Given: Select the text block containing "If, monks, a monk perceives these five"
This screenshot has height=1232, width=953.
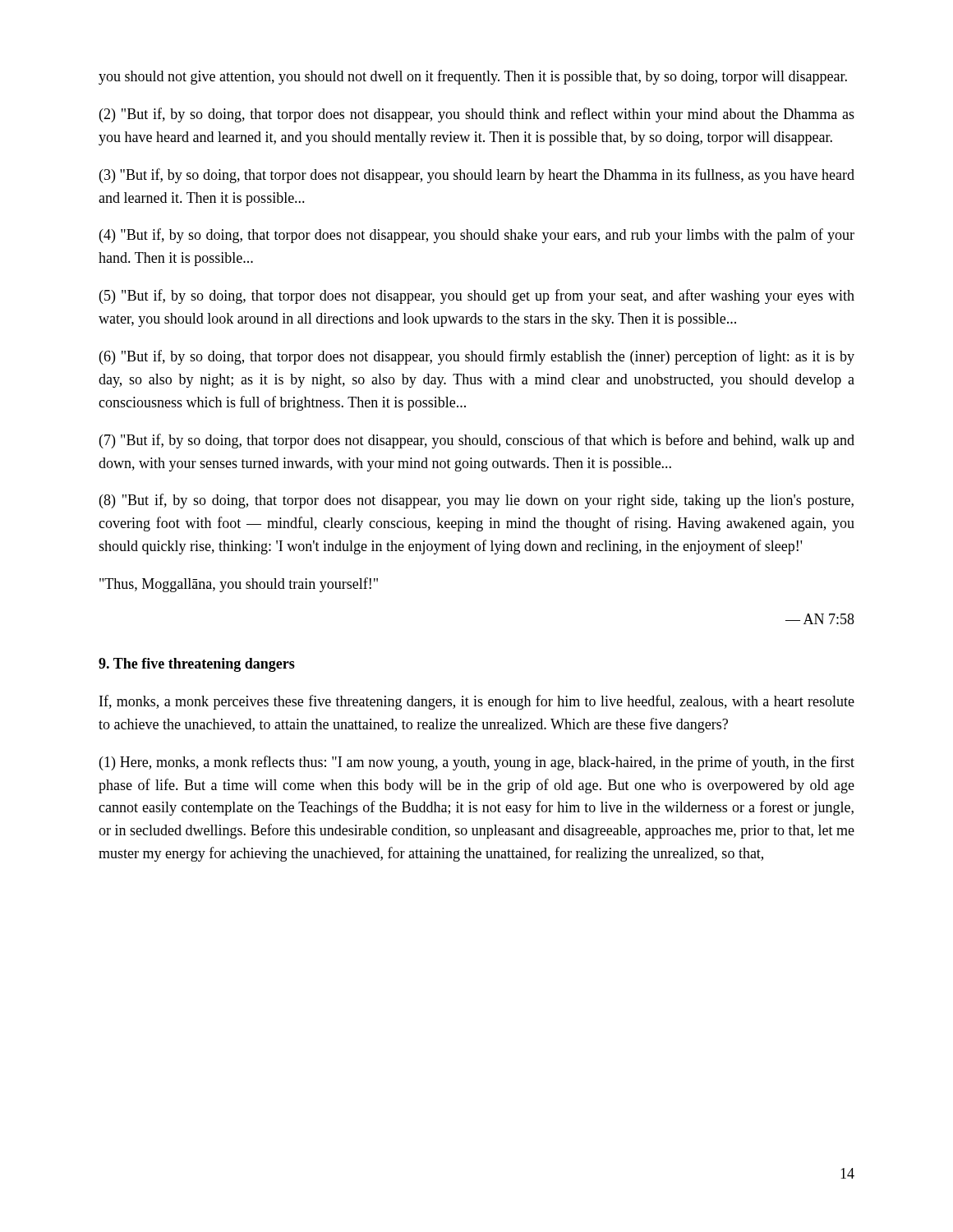Looking at the screenshot, I should [x=476, y=714].
